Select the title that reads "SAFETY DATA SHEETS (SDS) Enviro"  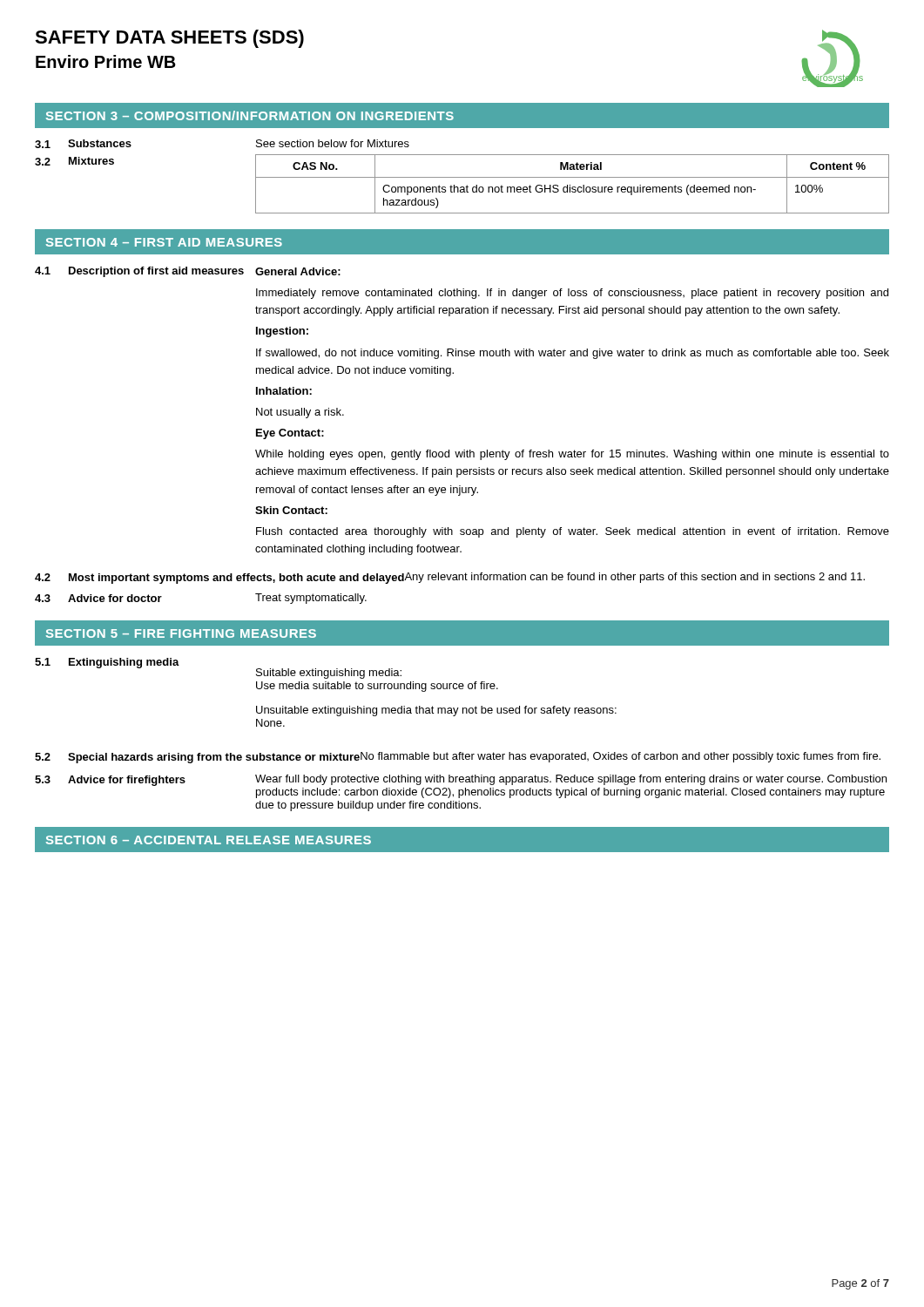(x=170, y=49)
